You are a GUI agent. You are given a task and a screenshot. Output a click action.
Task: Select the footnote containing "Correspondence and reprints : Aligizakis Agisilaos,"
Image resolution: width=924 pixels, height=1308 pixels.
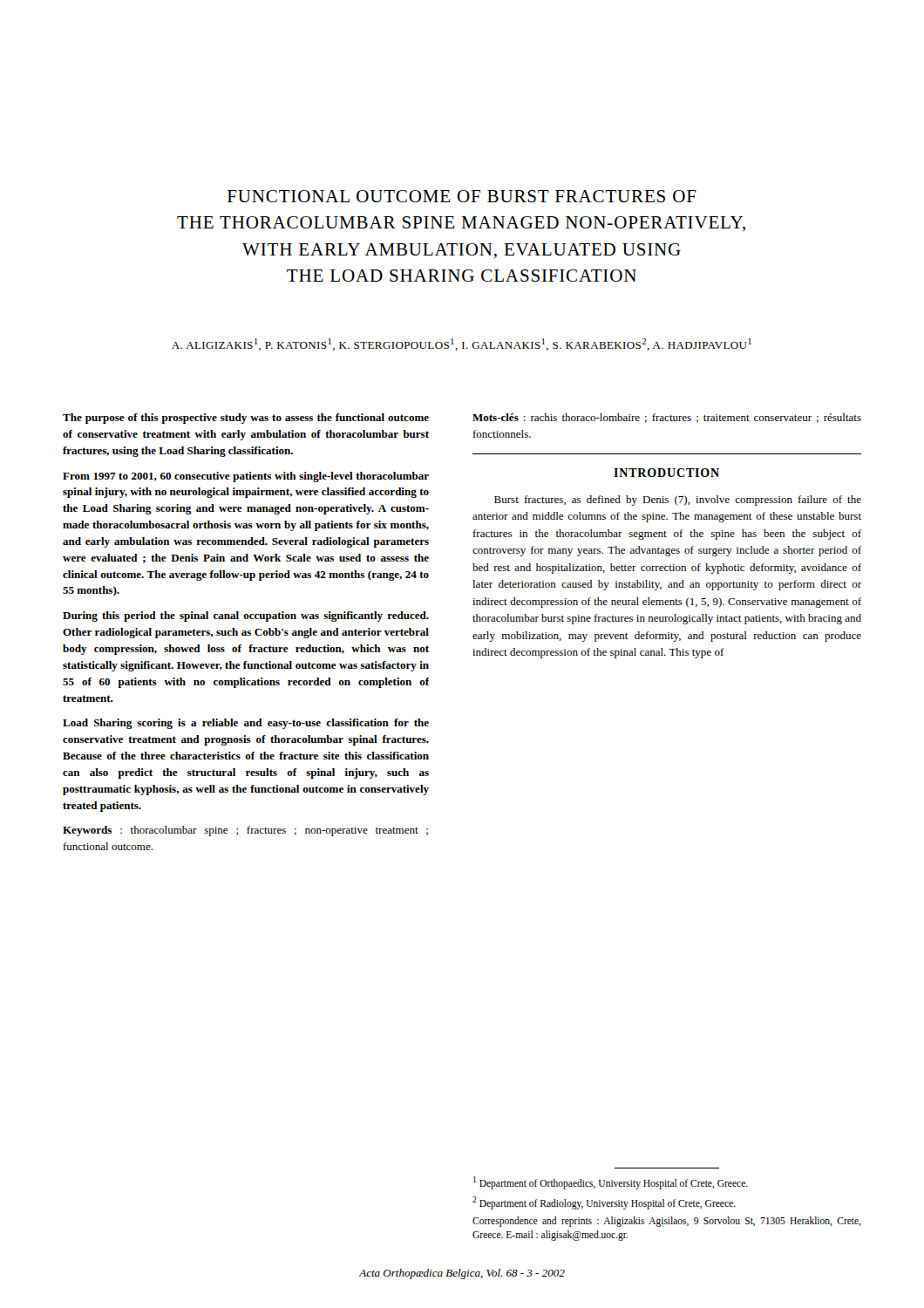coord(667,1228)
